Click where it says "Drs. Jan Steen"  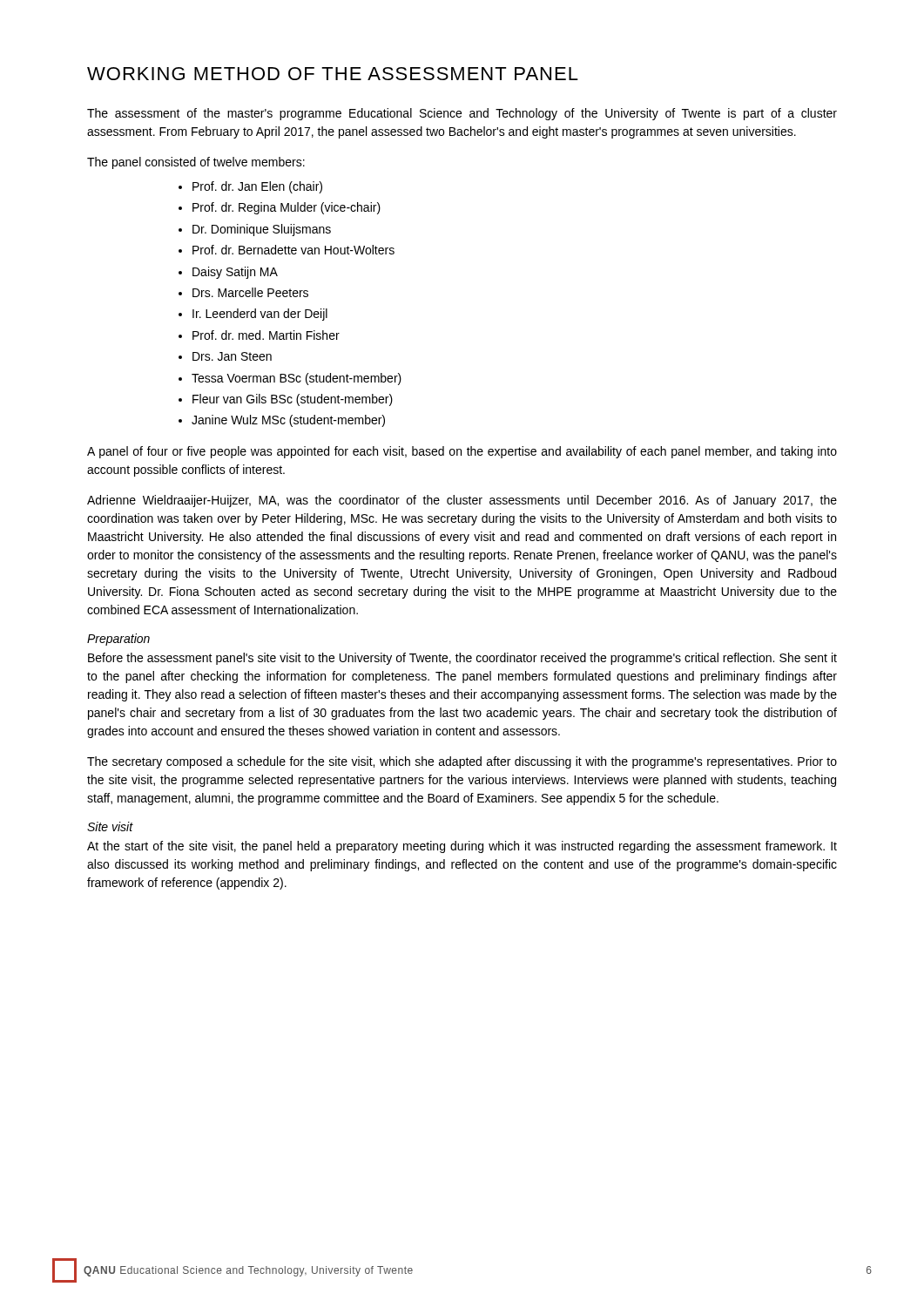[232, 356]
